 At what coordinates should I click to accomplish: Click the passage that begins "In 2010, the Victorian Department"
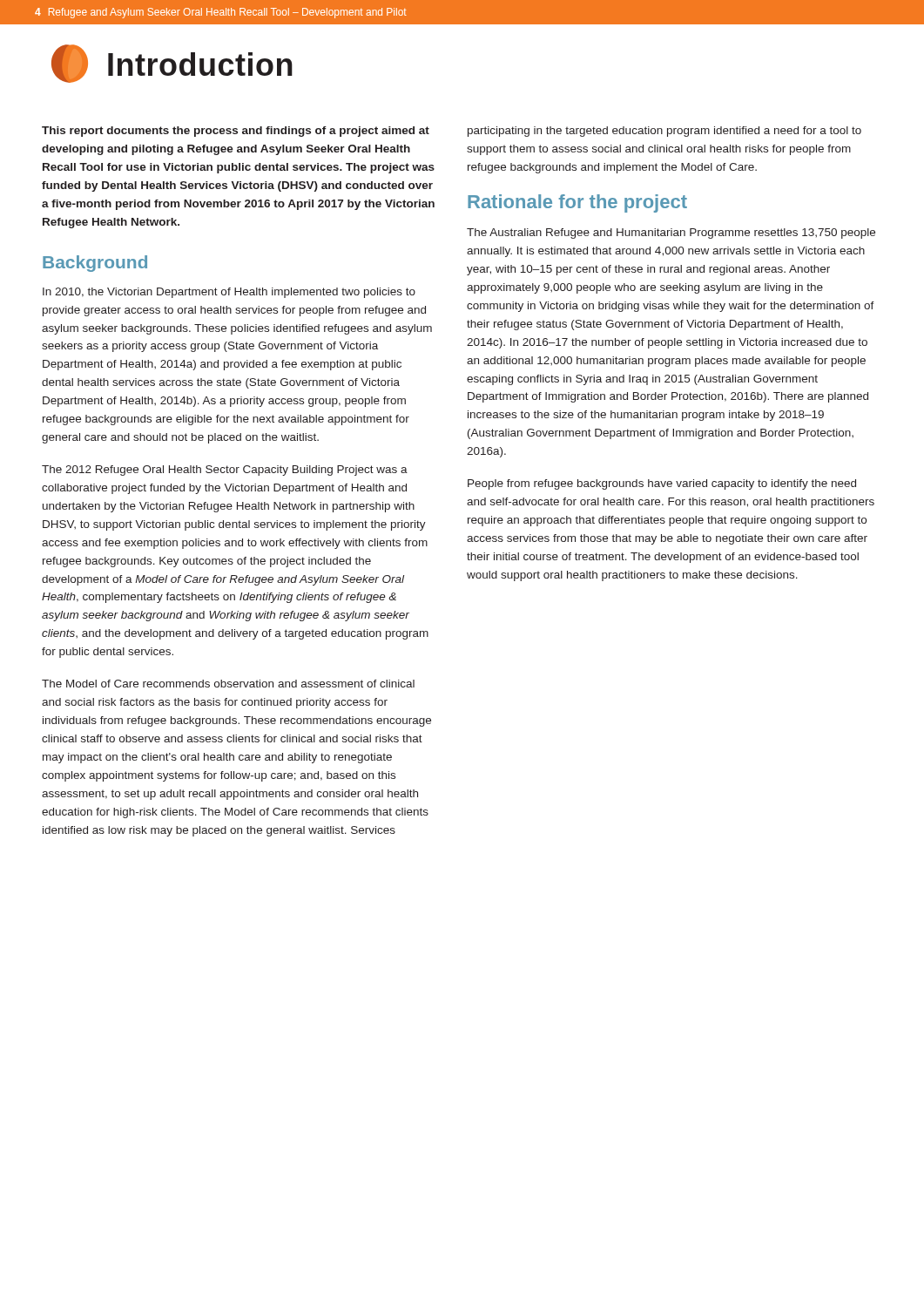pos(237,364)
